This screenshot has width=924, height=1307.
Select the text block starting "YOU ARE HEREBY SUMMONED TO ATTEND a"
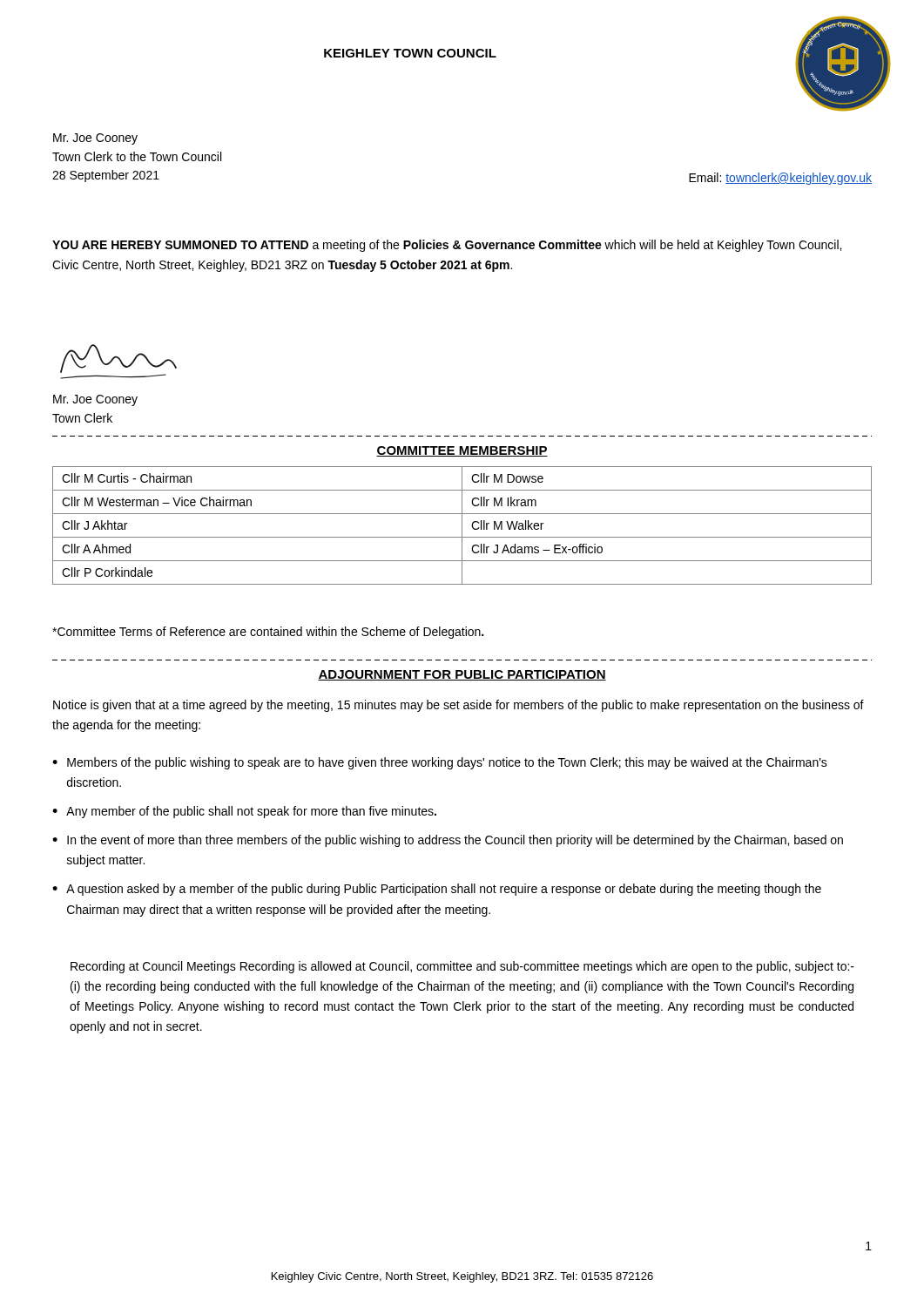pyautogui.click(x=447, y=255)
